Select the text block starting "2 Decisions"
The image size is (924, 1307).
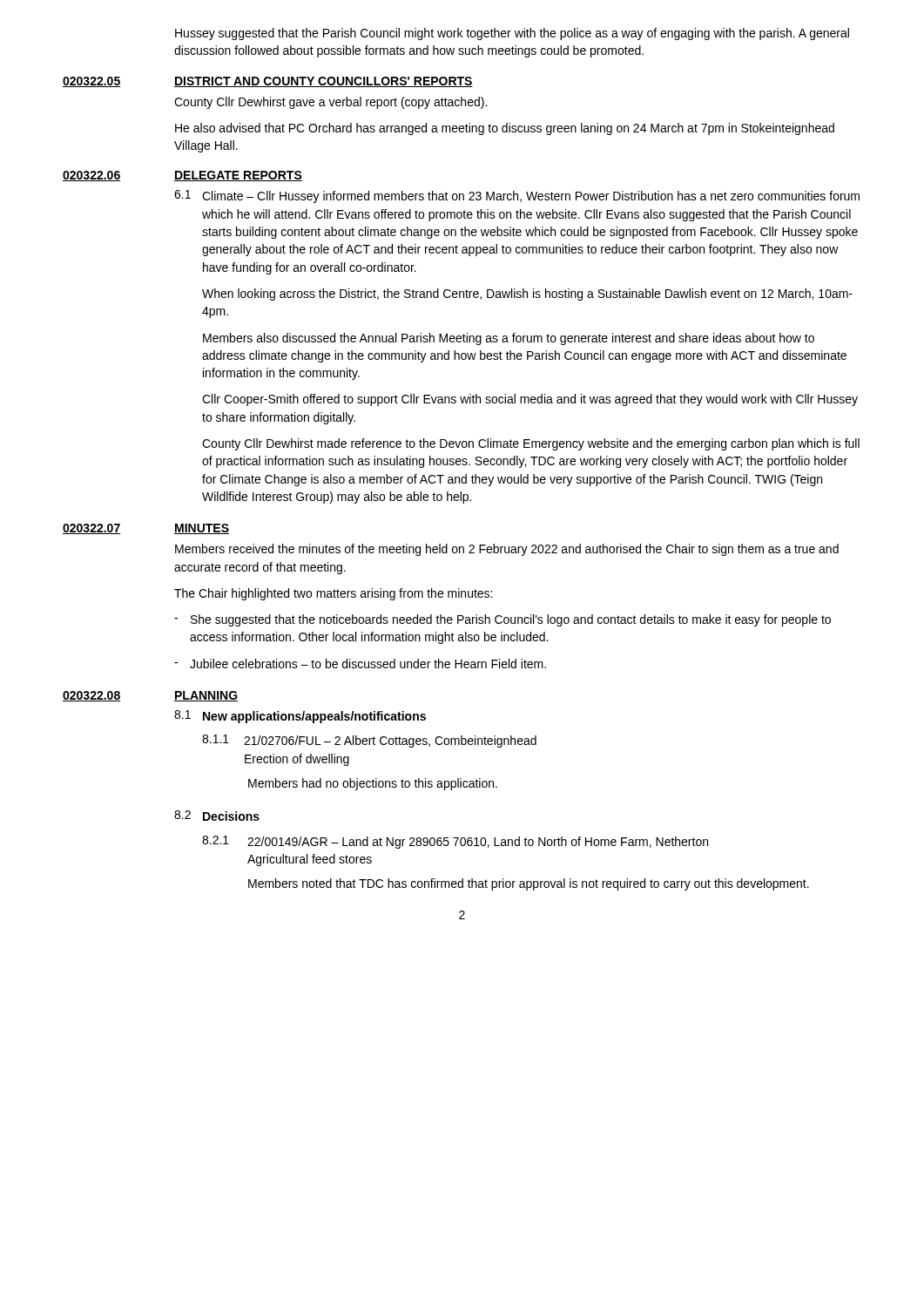pos(217,816)
